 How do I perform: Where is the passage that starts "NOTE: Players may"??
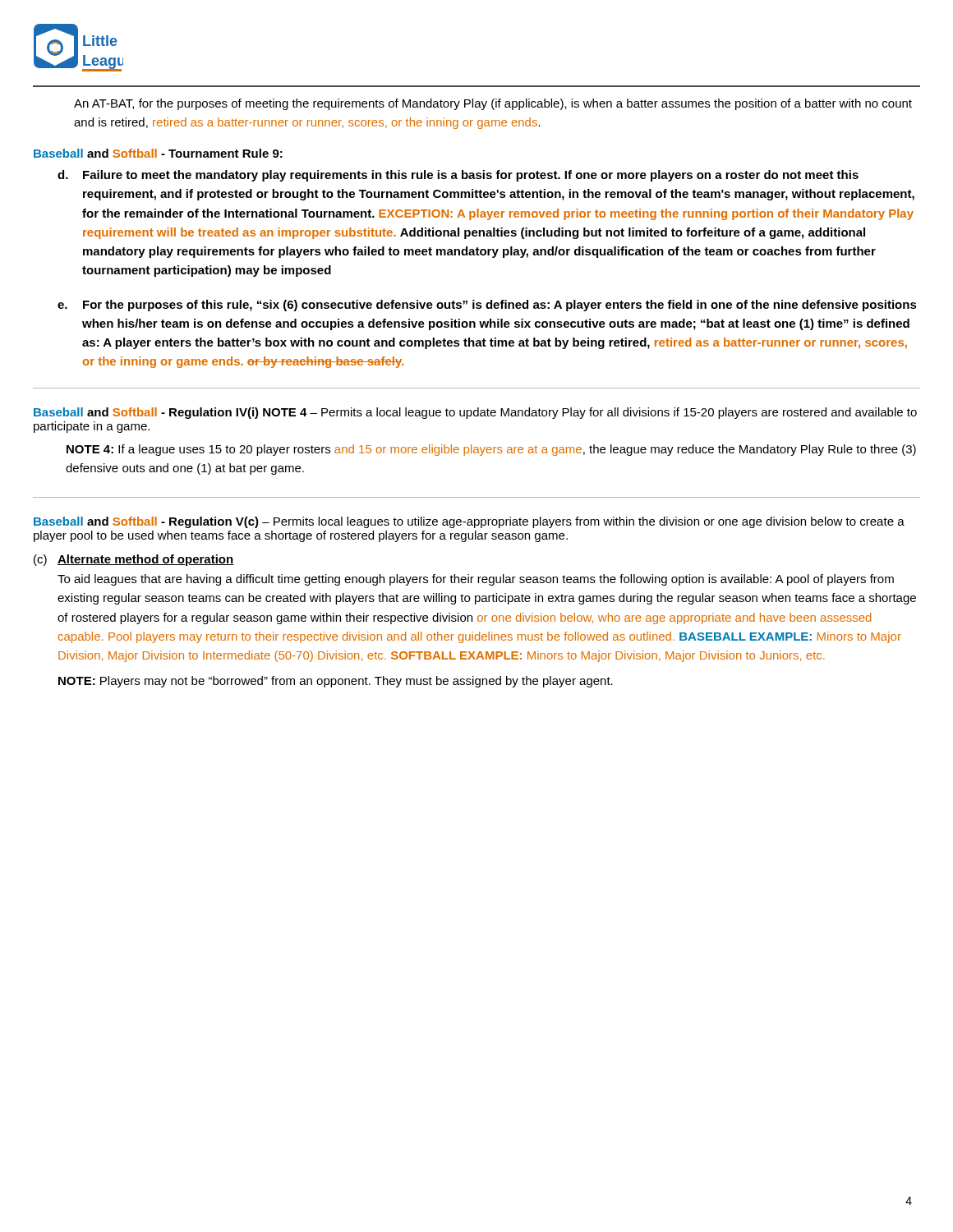pos(336,681)
